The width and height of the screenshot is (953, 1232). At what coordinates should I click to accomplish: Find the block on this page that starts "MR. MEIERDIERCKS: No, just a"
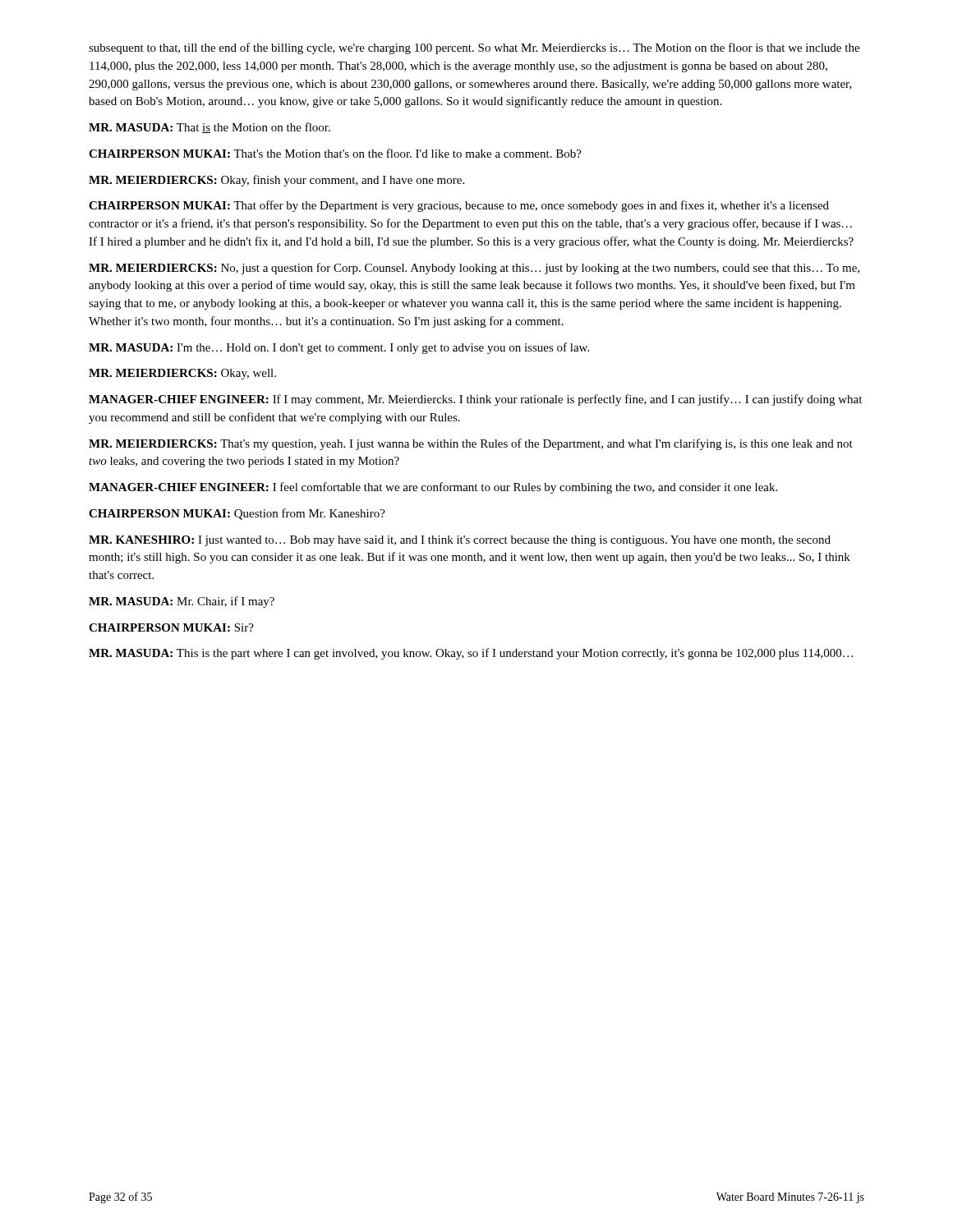(x=474, y=294)
